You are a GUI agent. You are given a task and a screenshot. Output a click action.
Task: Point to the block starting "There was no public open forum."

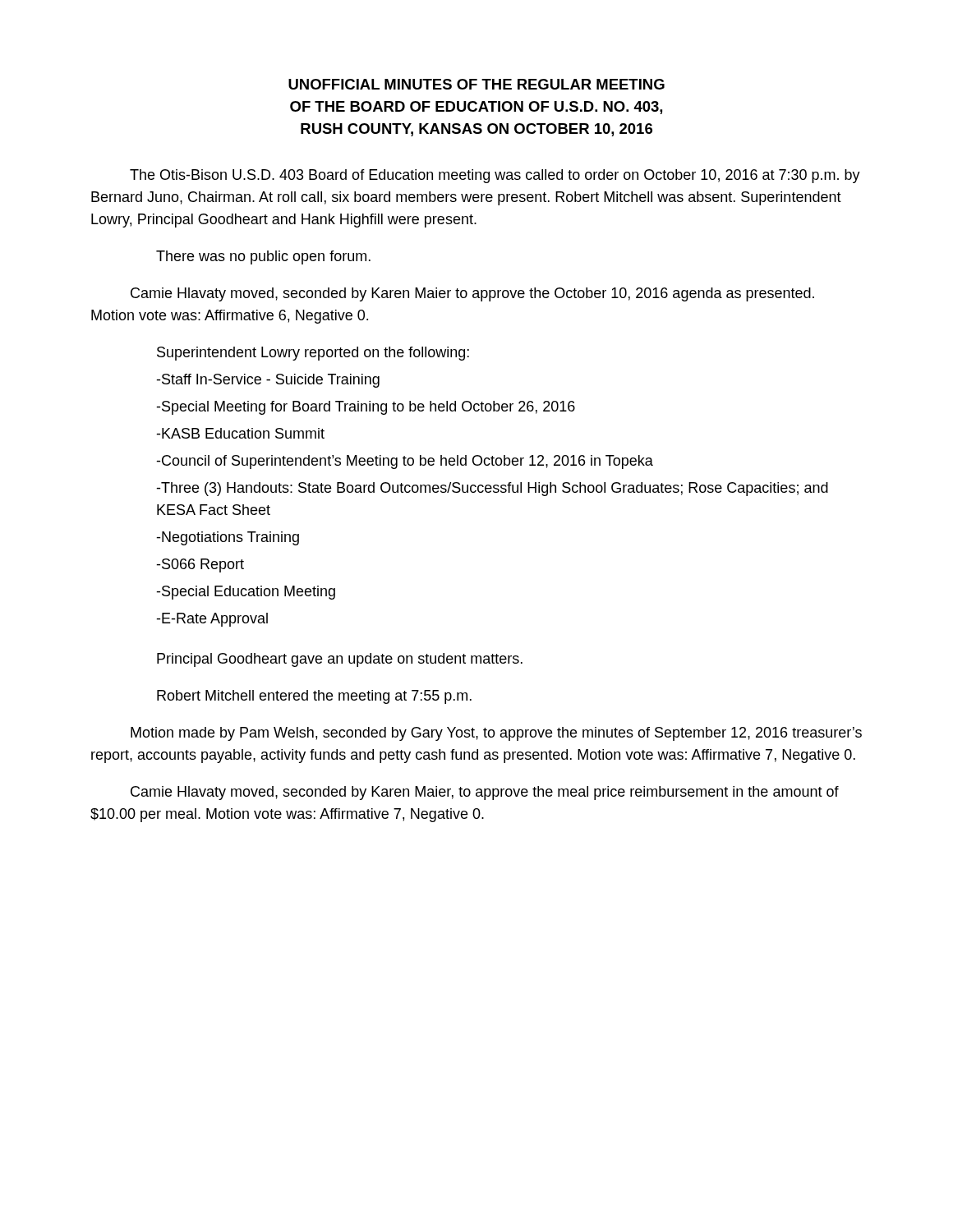click(x=264, y=257)
